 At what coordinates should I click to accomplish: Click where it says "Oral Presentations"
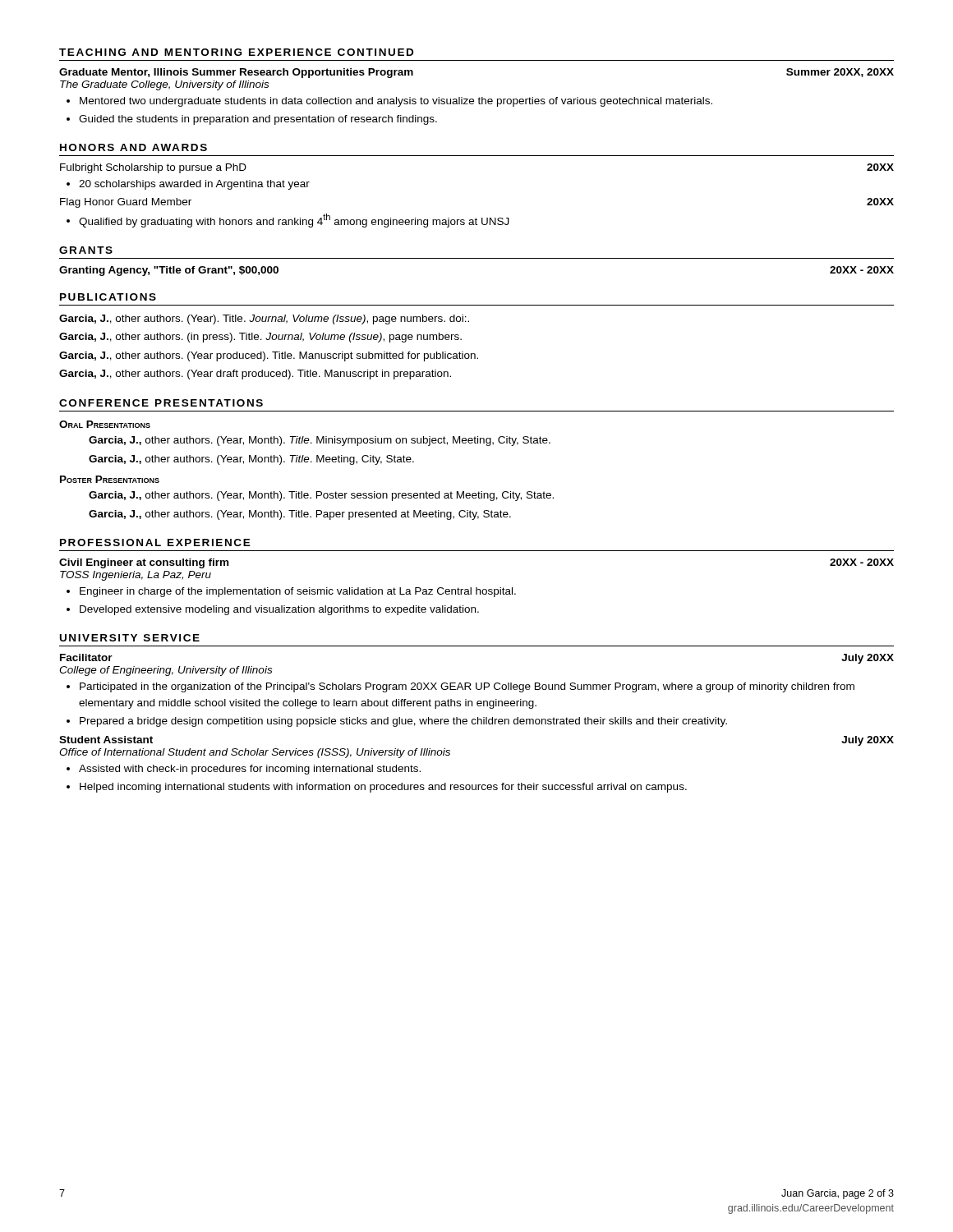pos(105,424)
